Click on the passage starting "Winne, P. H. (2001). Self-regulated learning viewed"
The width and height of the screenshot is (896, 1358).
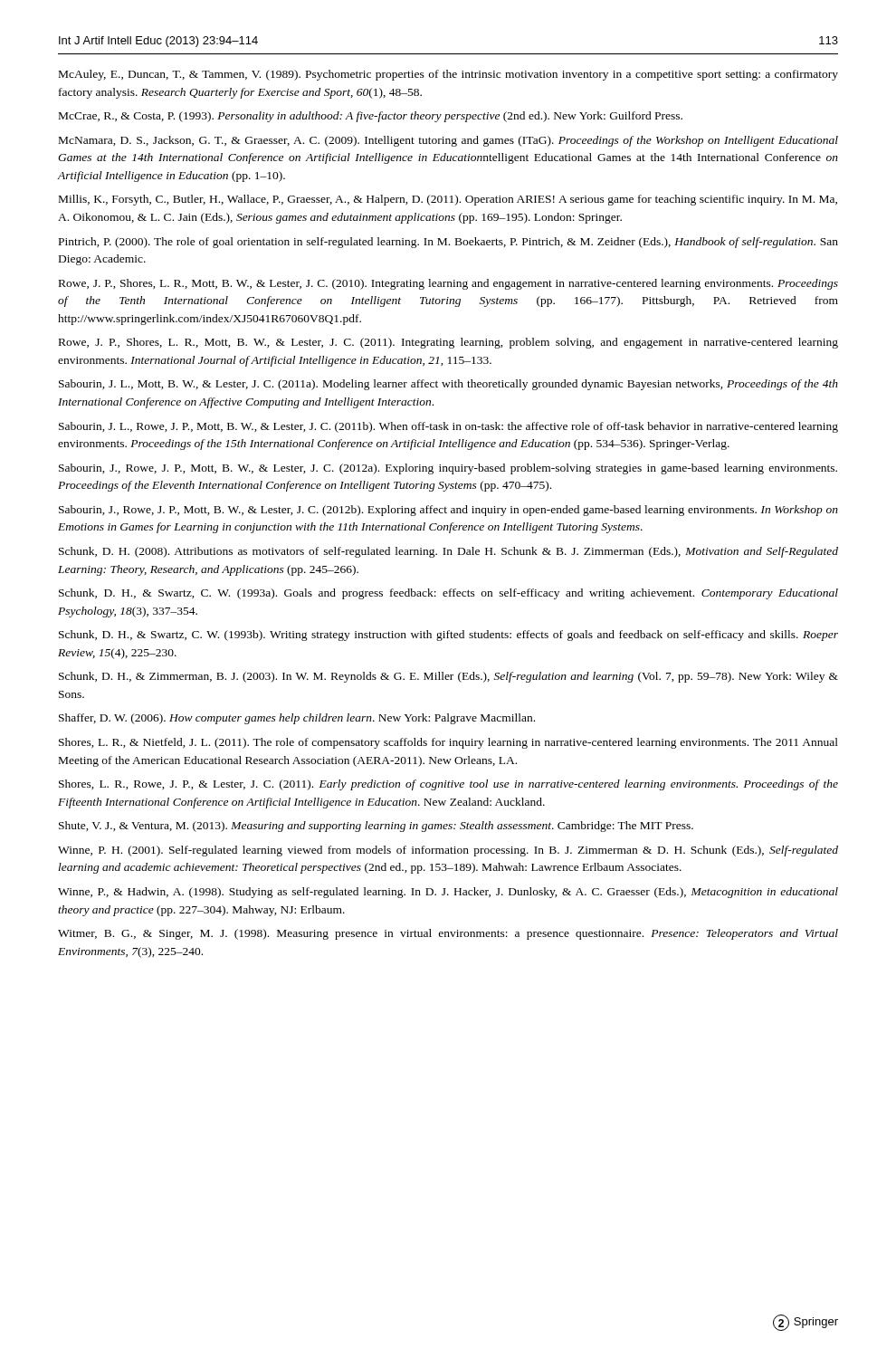click(448, 859)
